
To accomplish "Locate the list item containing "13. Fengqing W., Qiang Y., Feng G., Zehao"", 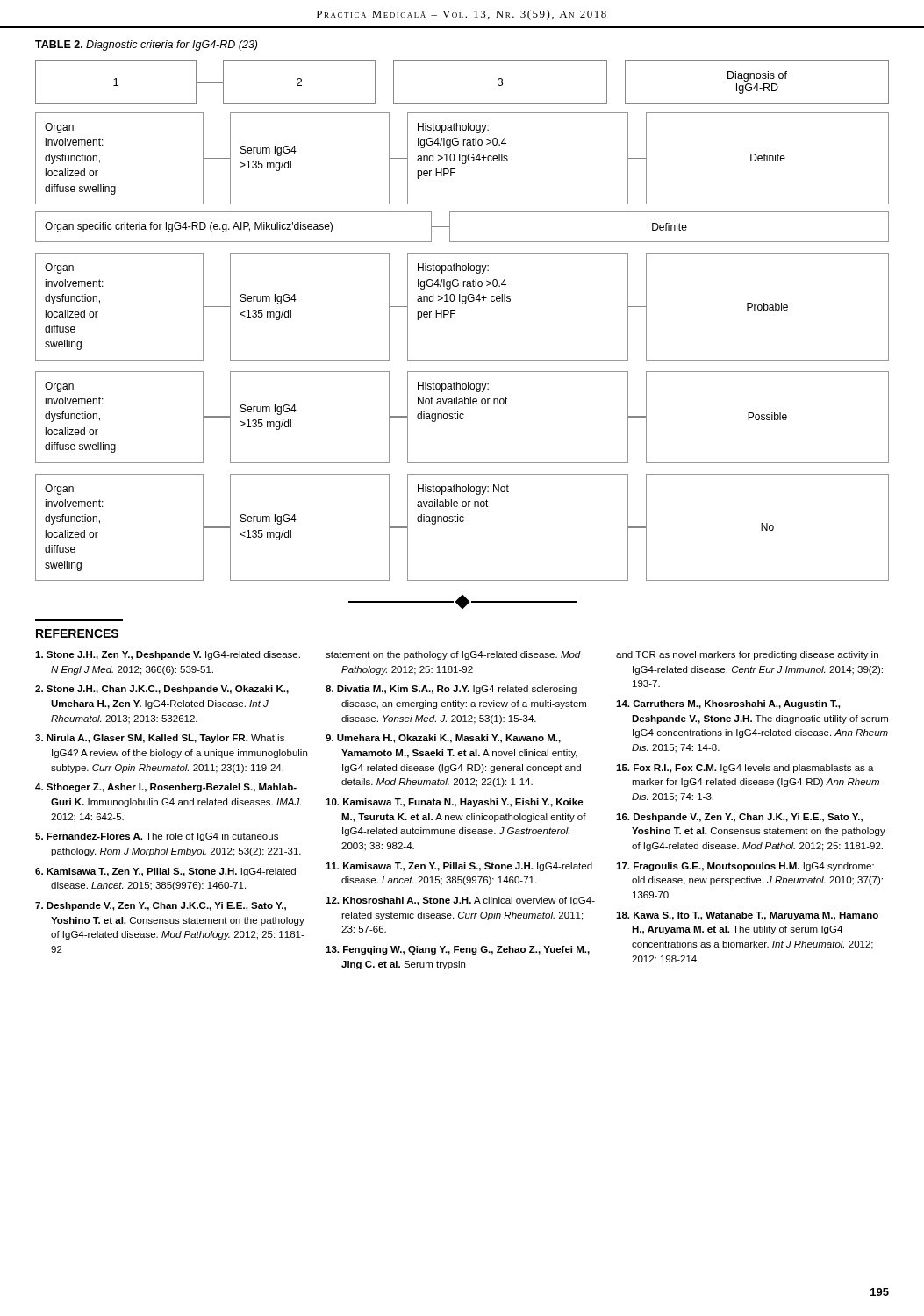I will (x=458, y=957).
